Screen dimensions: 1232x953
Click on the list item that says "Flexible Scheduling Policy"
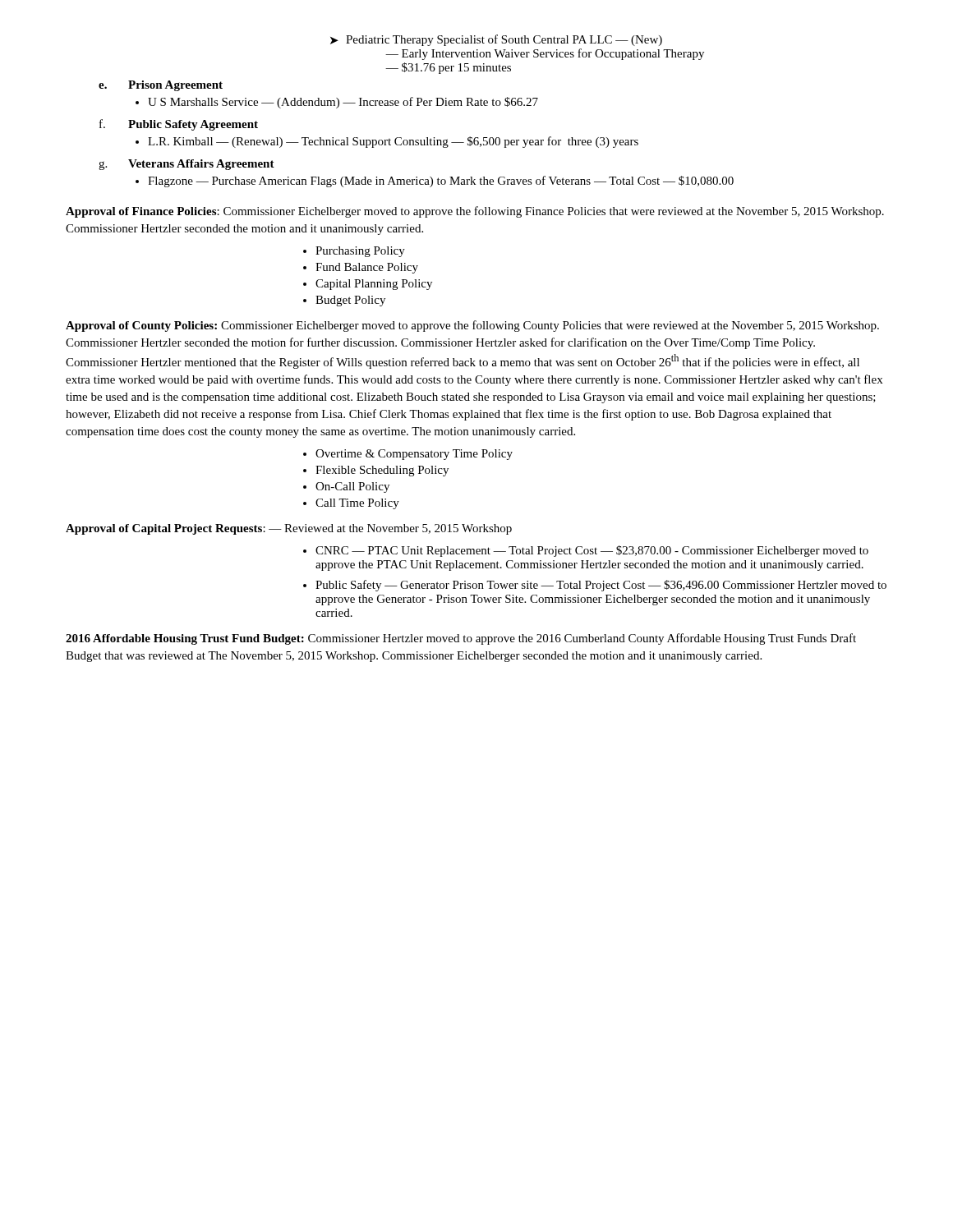click(382, 470)
